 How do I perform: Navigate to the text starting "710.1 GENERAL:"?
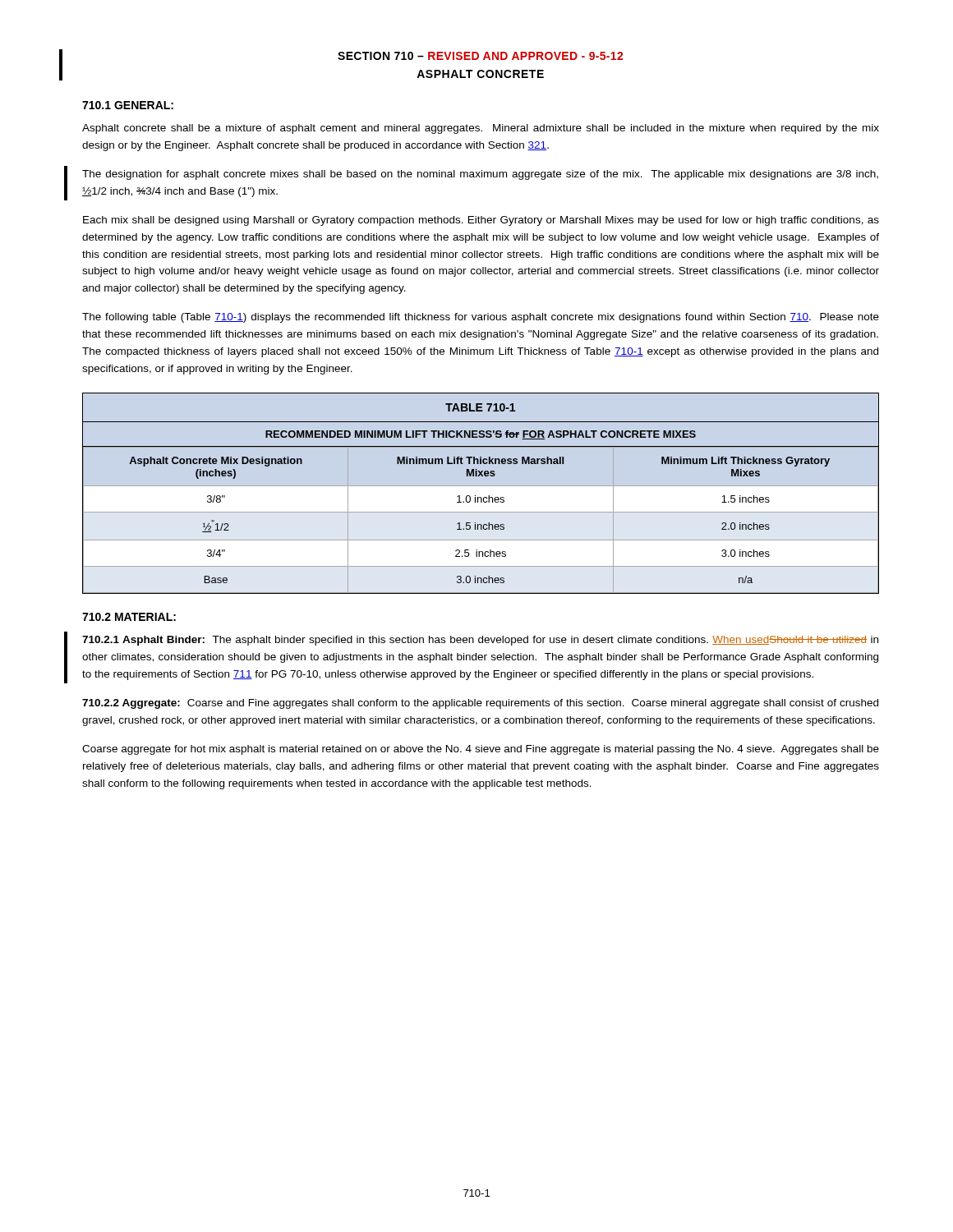pos(128,105)
